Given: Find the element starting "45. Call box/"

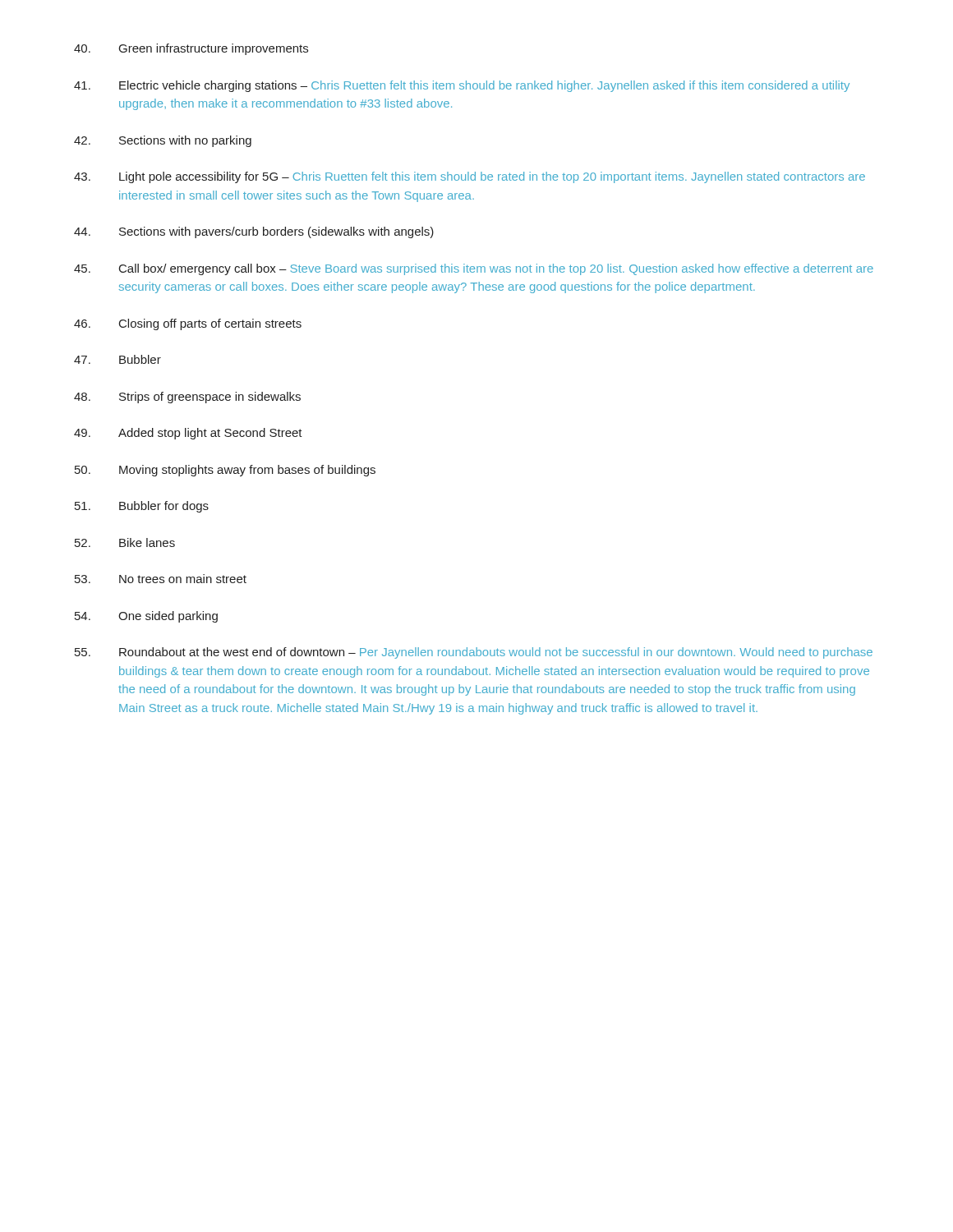Looking at the screenshot, I should pos(476,278).
